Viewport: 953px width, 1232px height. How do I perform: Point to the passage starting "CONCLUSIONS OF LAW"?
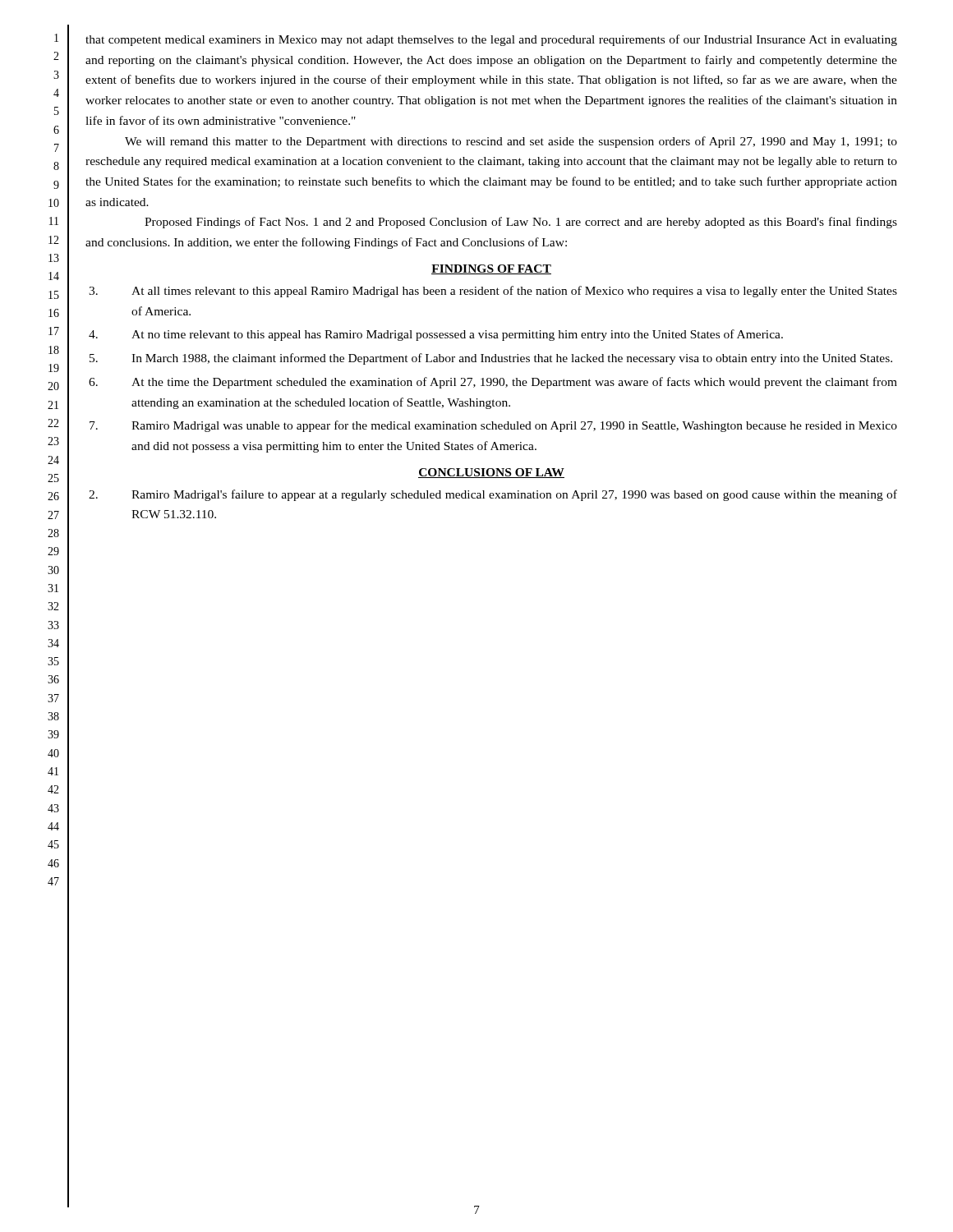[491, 472]
